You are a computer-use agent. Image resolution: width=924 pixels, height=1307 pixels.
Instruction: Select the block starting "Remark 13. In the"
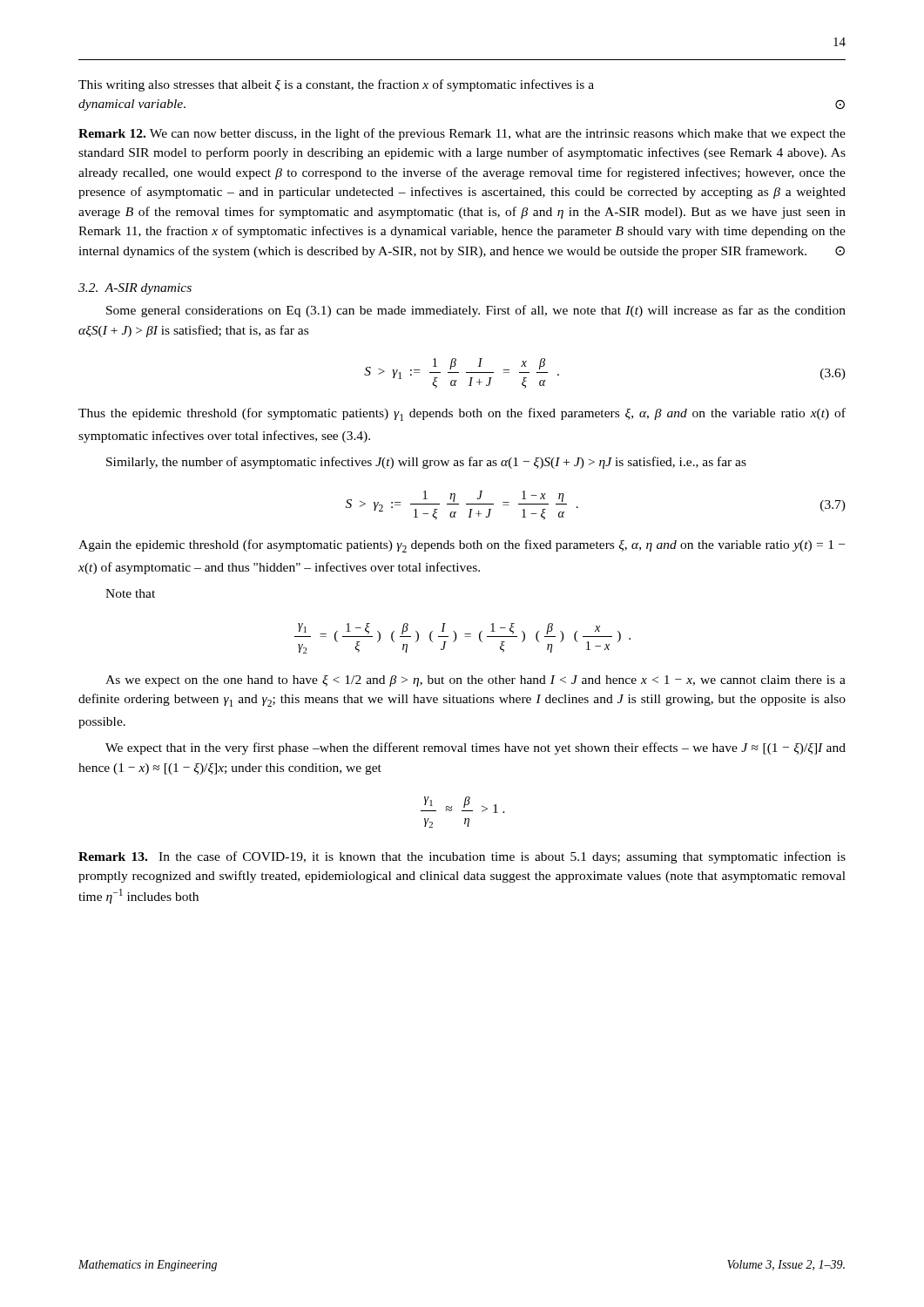pos(462,876)
